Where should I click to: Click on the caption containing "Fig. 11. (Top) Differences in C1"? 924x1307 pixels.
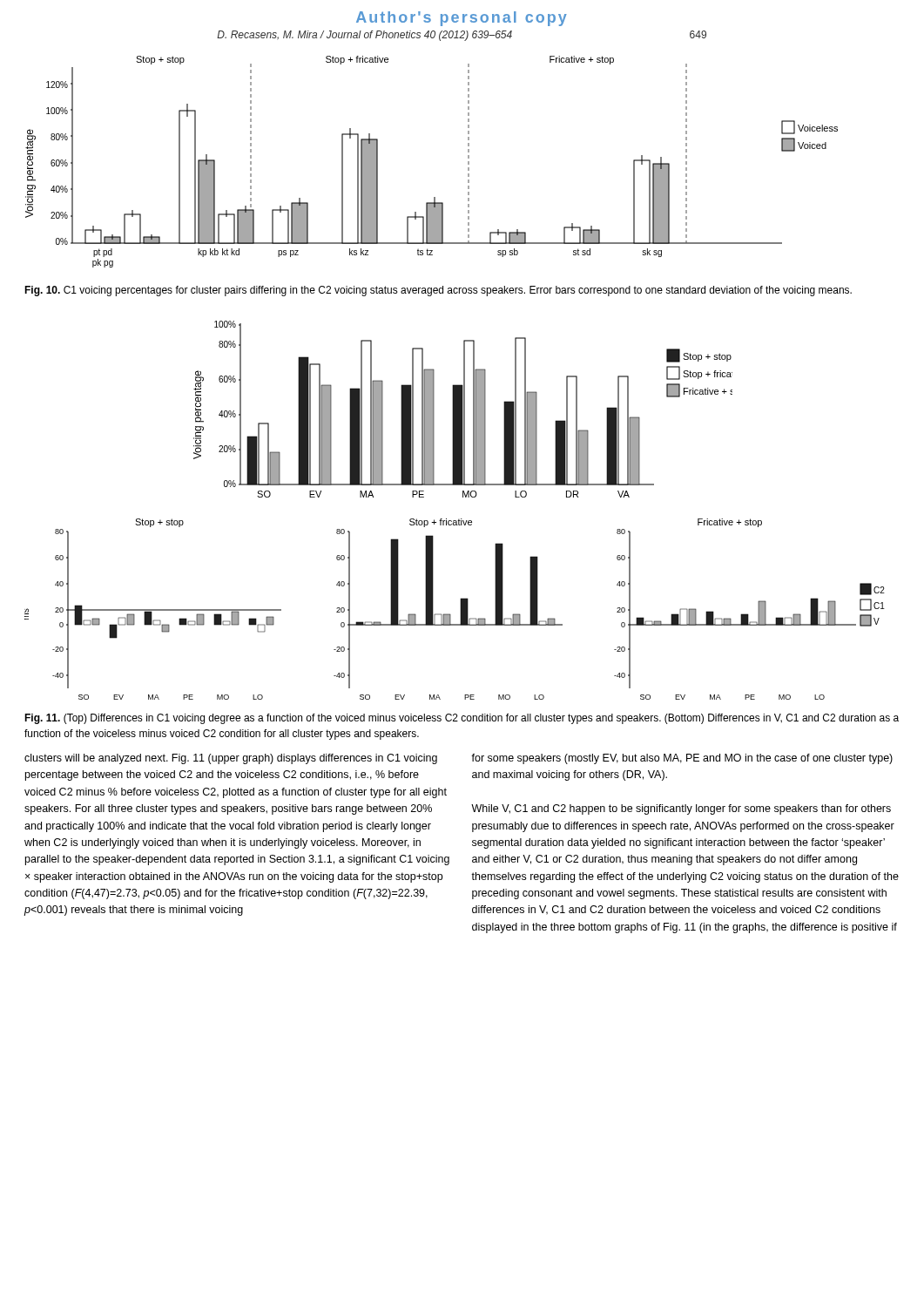[462, 726]
